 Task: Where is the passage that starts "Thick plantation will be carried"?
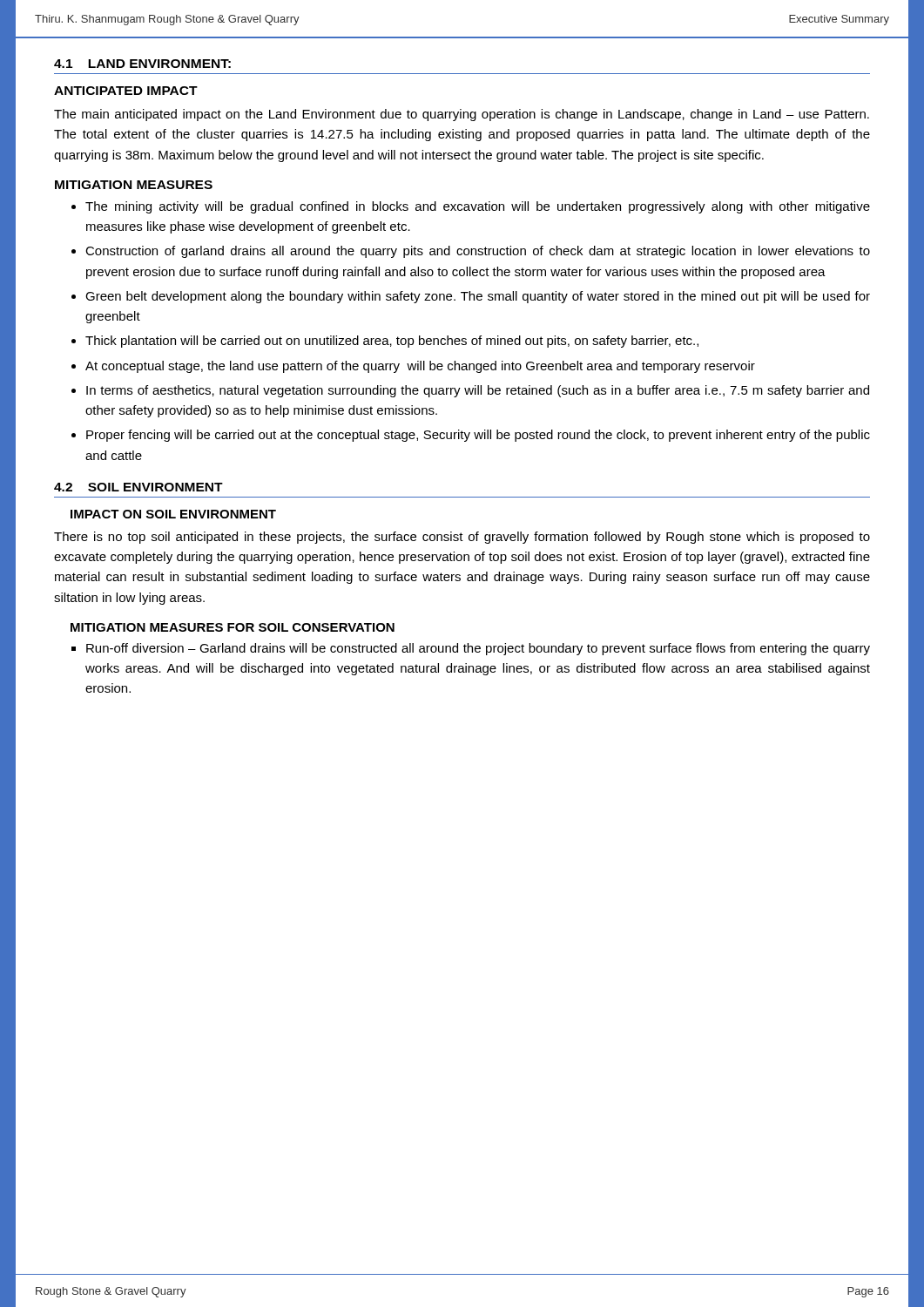tap(393, 340)
